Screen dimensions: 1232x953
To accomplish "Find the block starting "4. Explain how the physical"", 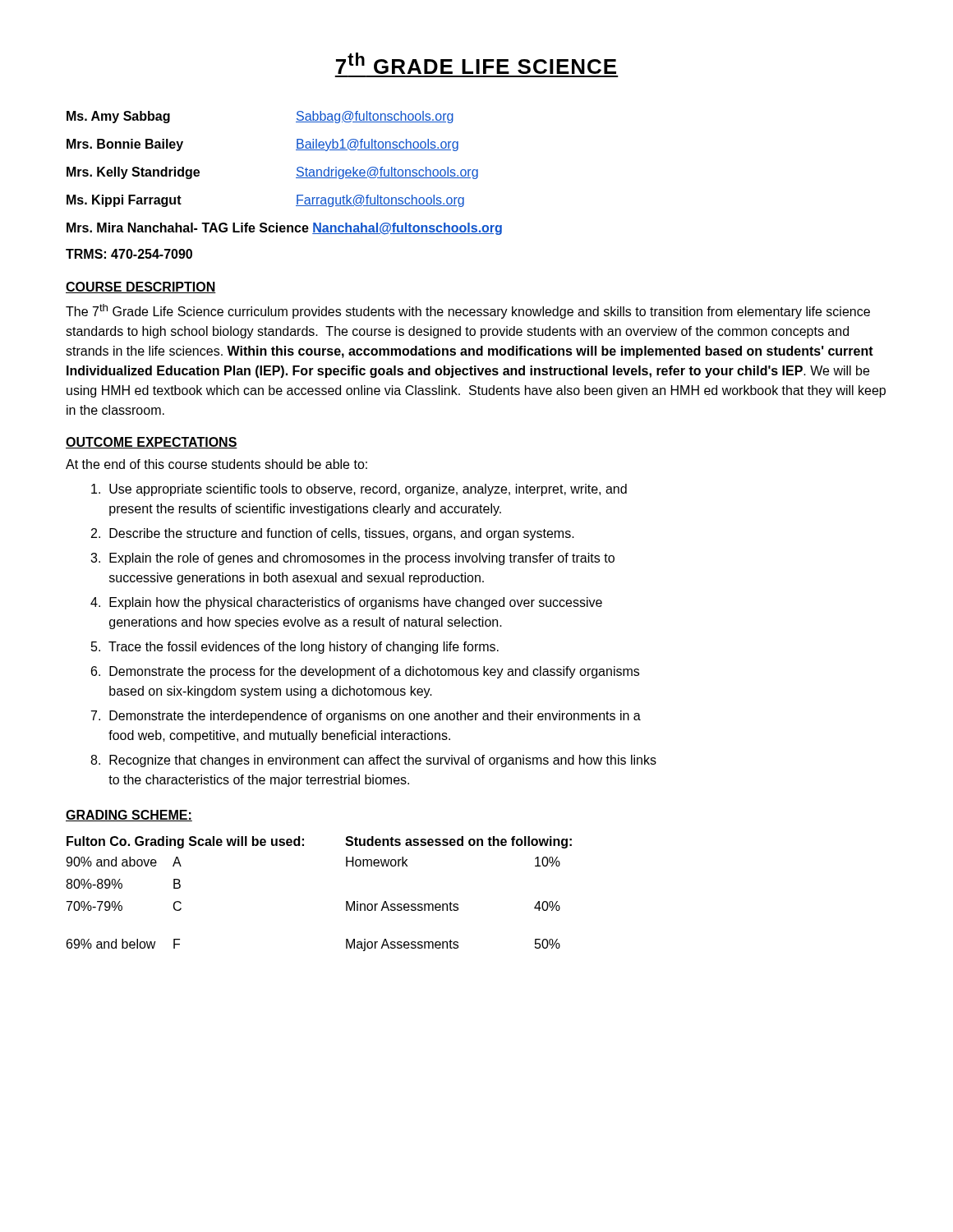I will (x=346, y=612).
